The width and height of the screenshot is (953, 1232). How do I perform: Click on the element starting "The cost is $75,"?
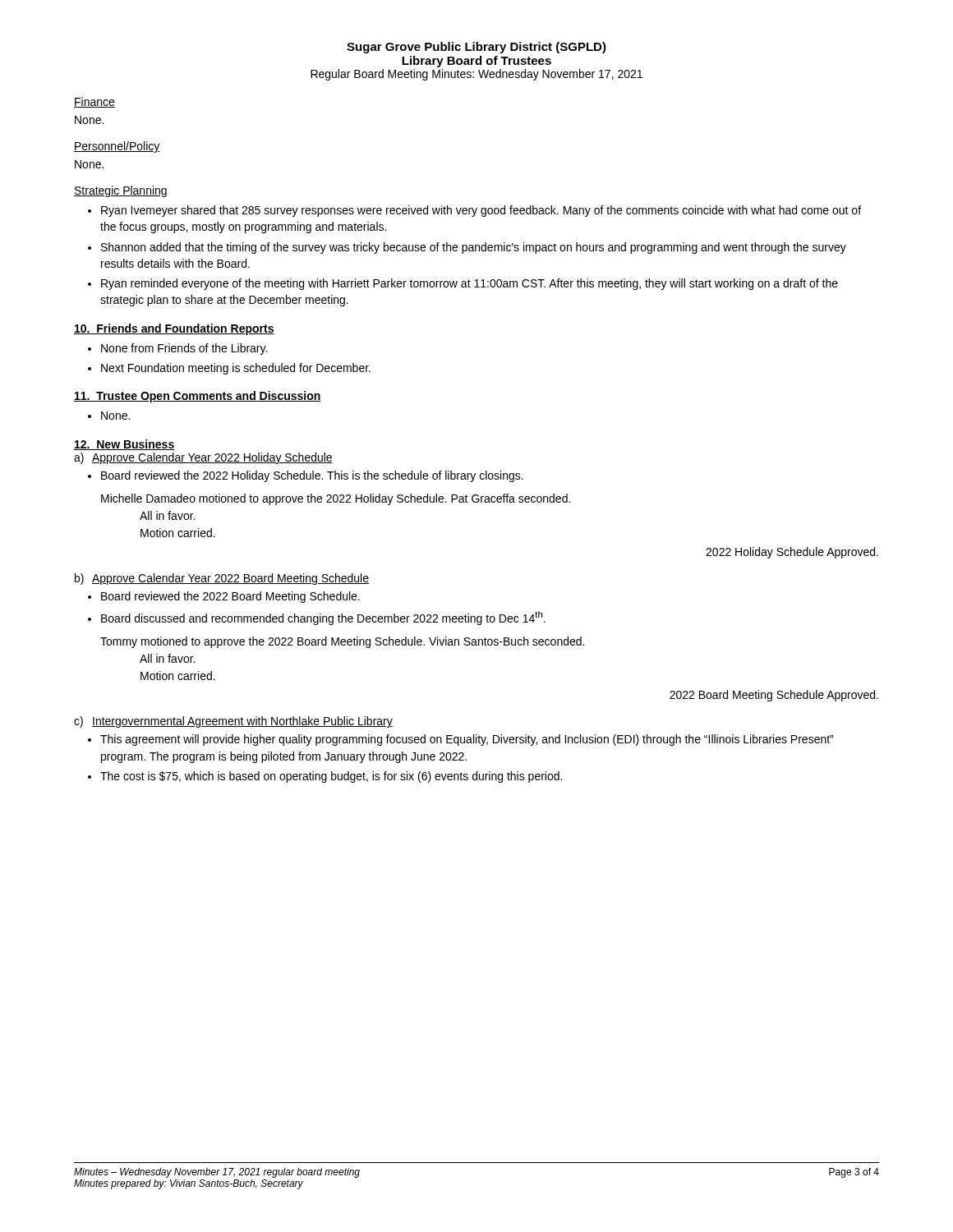pyautogui.click(x=332, y=776)
